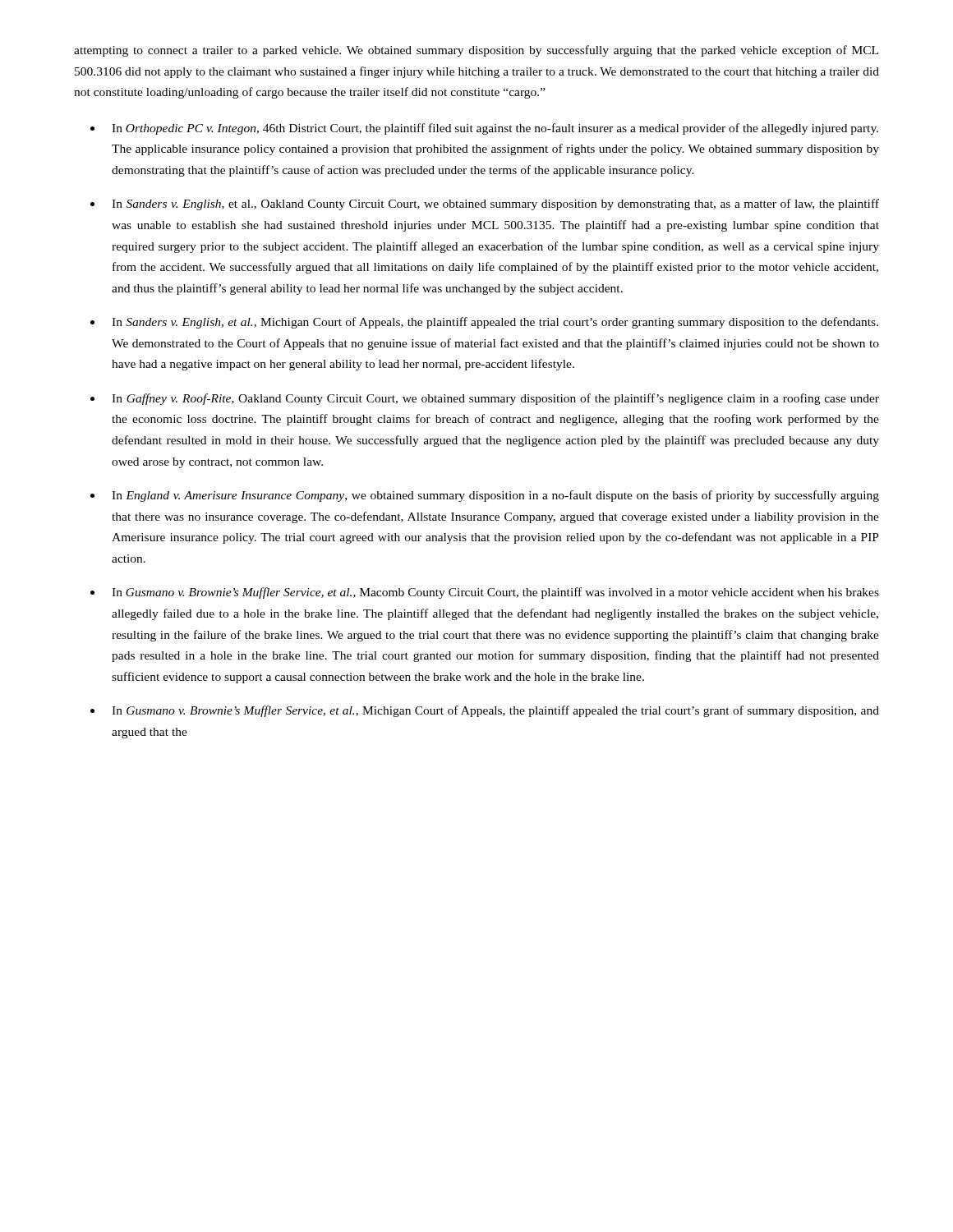The width and height of the screenshot is (953, 1232).
Task: Select the text block starting "attempting to connect a trailer to a"
Action: point(476,71)
